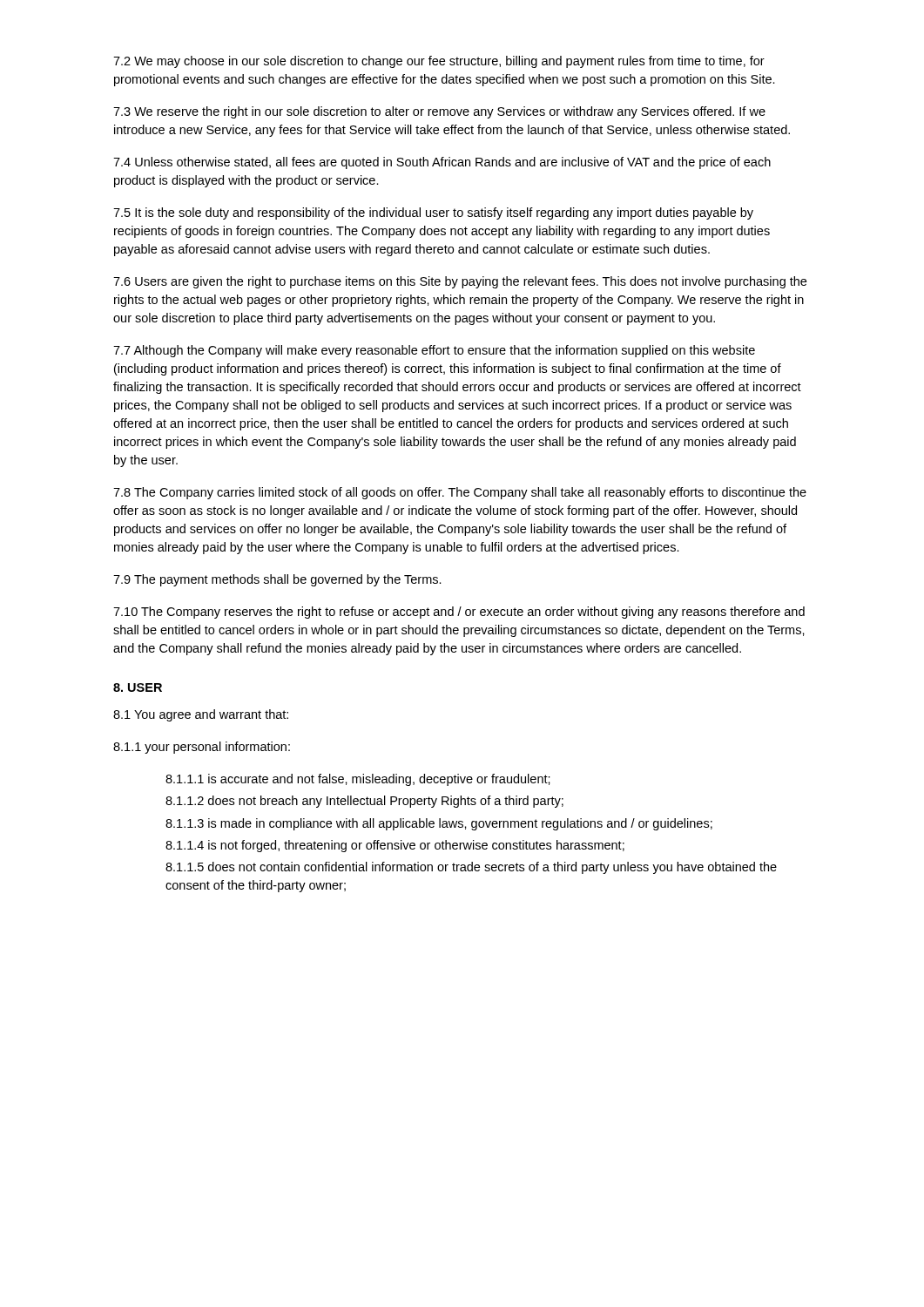Locate the list item with the text "8.1.1.3 is made in compliance with all"

click(x=439, y=823)
